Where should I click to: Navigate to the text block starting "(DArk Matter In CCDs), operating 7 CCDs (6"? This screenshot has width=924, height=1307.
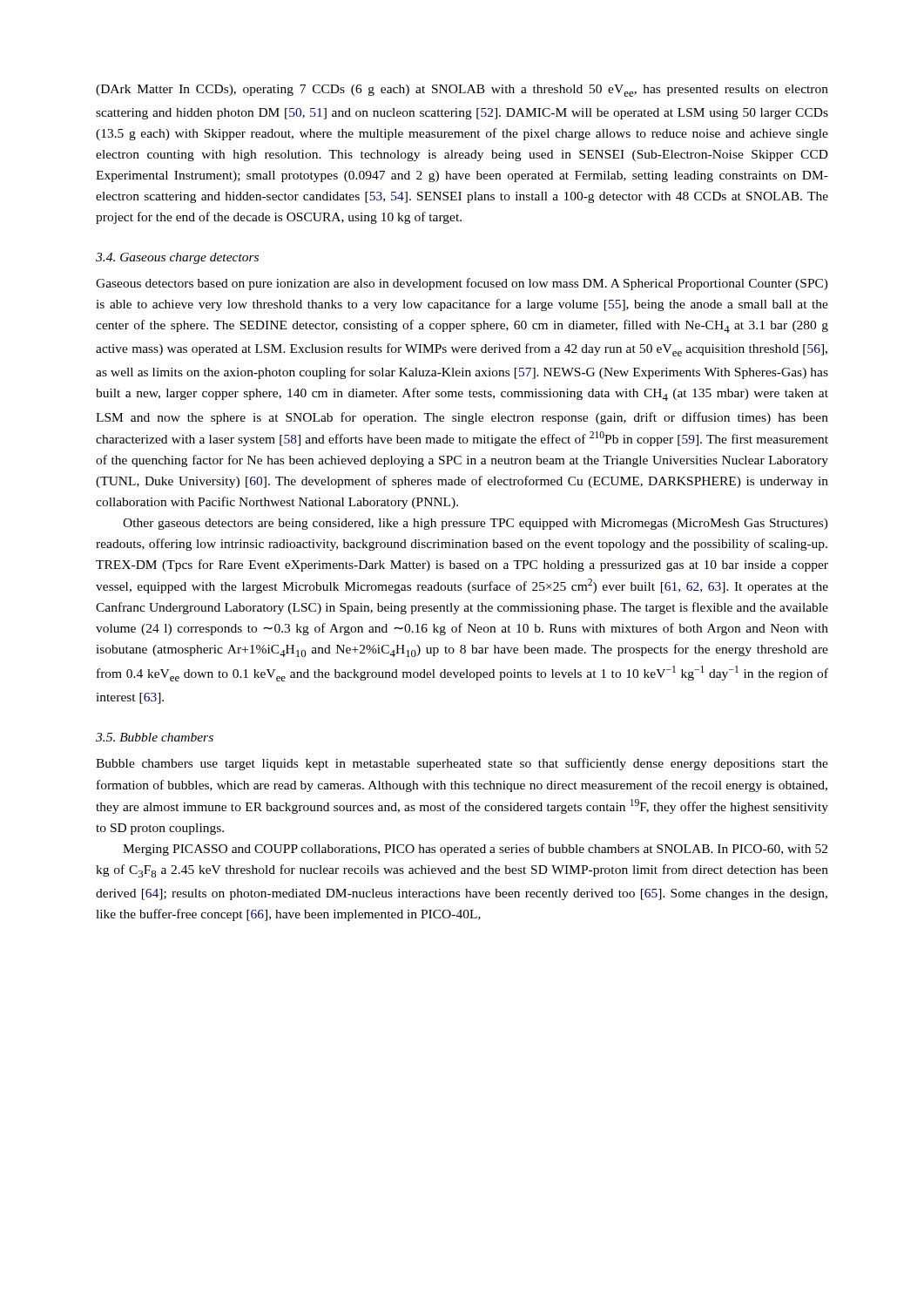462,153
